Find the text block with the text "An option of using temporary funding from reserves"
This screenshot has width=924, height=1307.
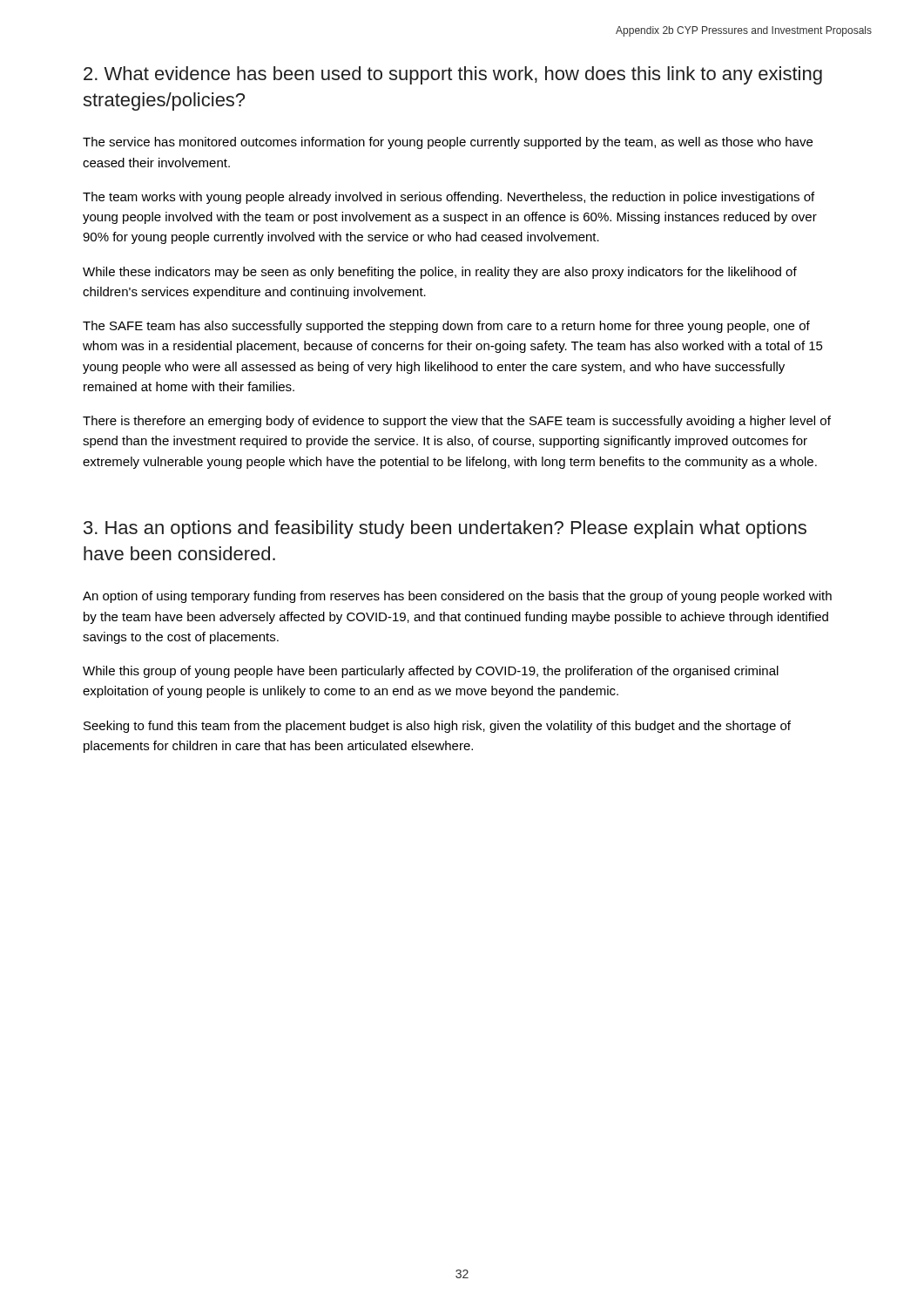pos(457,616)
